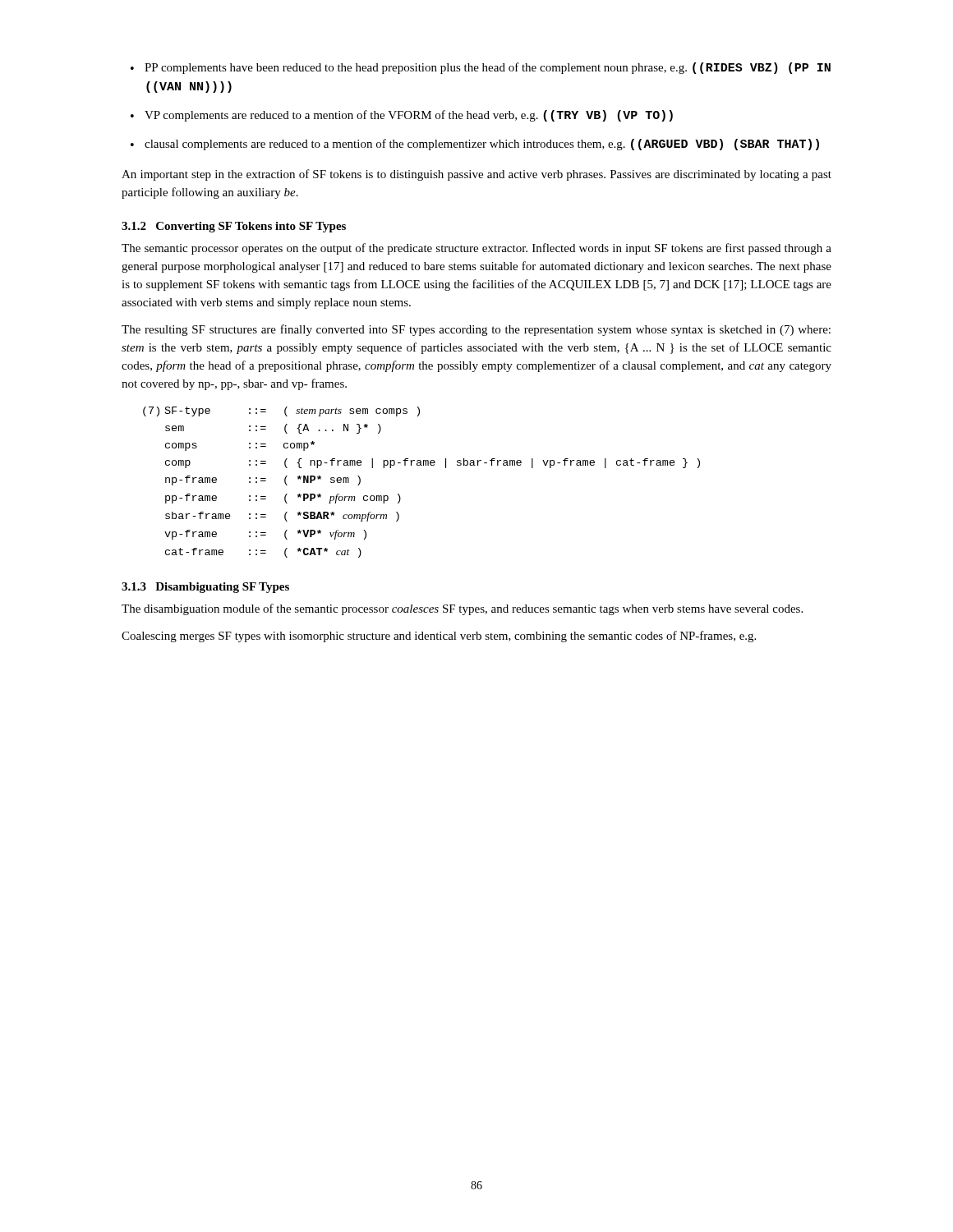953x1232 pixels.
Task: Locate the passage starting "• PP complements have been reduced"
Action: point(481,78)
